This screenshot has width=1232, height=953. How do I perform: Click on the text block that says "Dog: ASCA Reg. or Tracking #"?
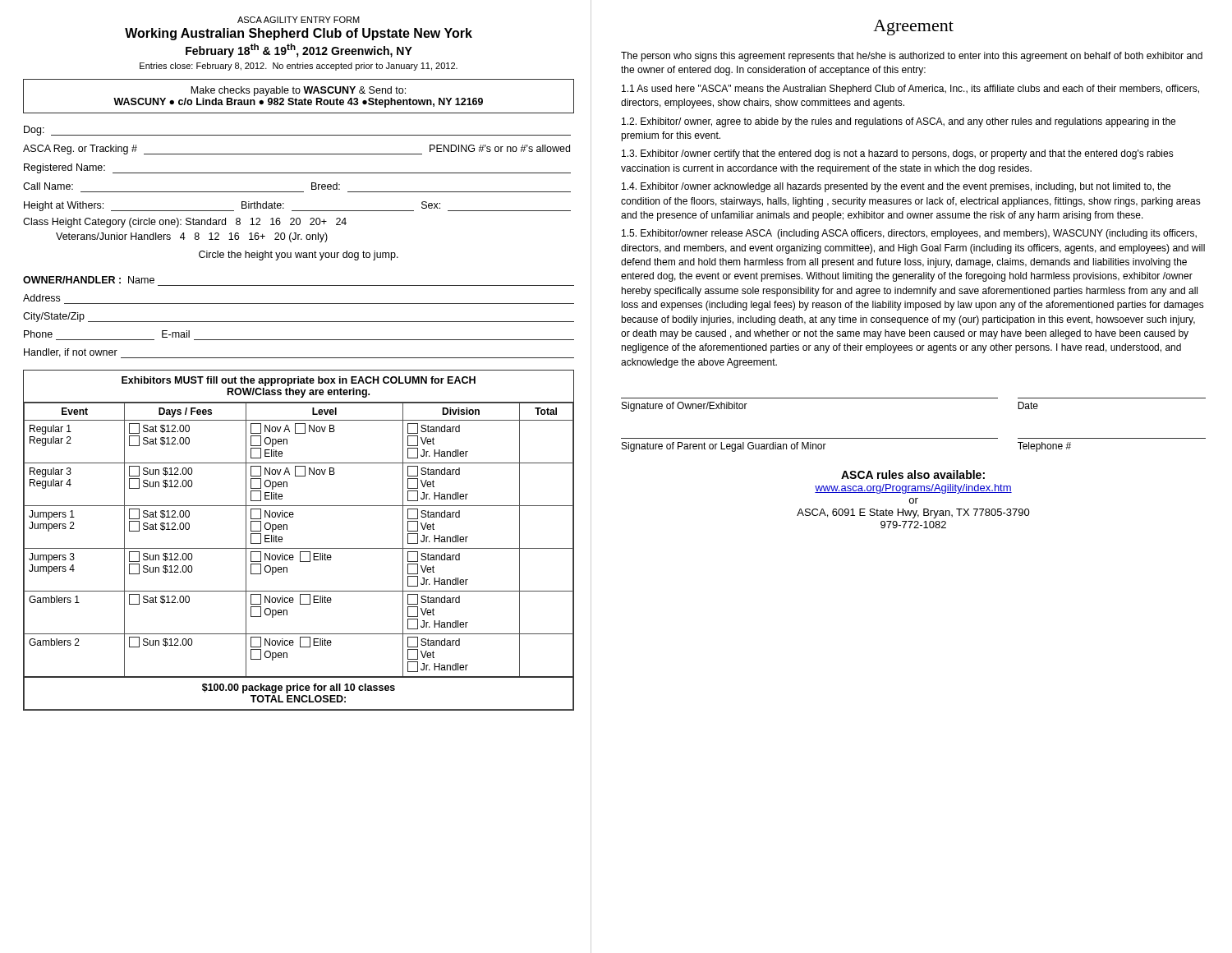[x=299, y=191]
